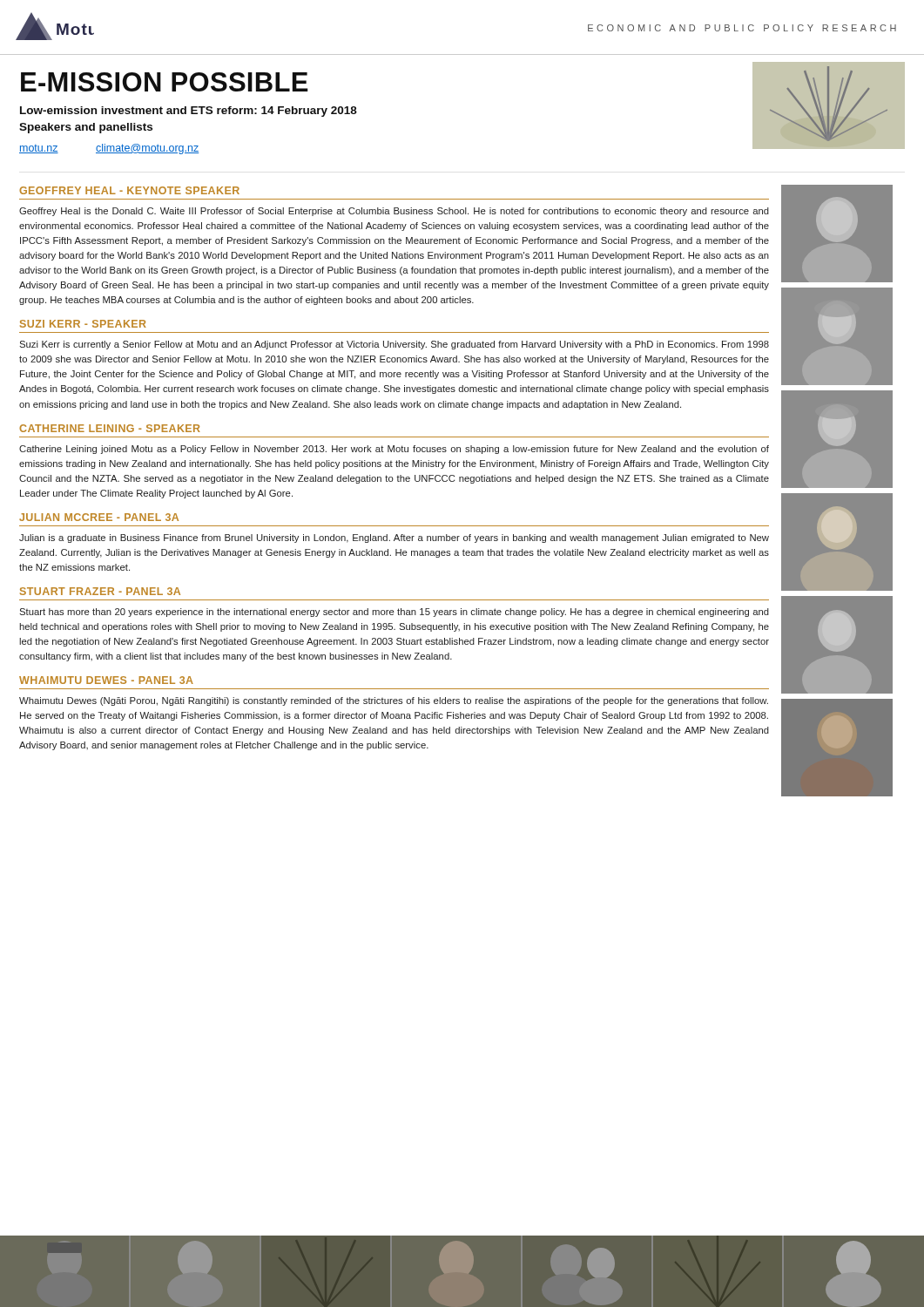Image resolution: width=924 pixels, height=1307 pixels.
Task: Click on the text block that says "Stuart has more than 20 years experience"
Action: click(394, 634)
